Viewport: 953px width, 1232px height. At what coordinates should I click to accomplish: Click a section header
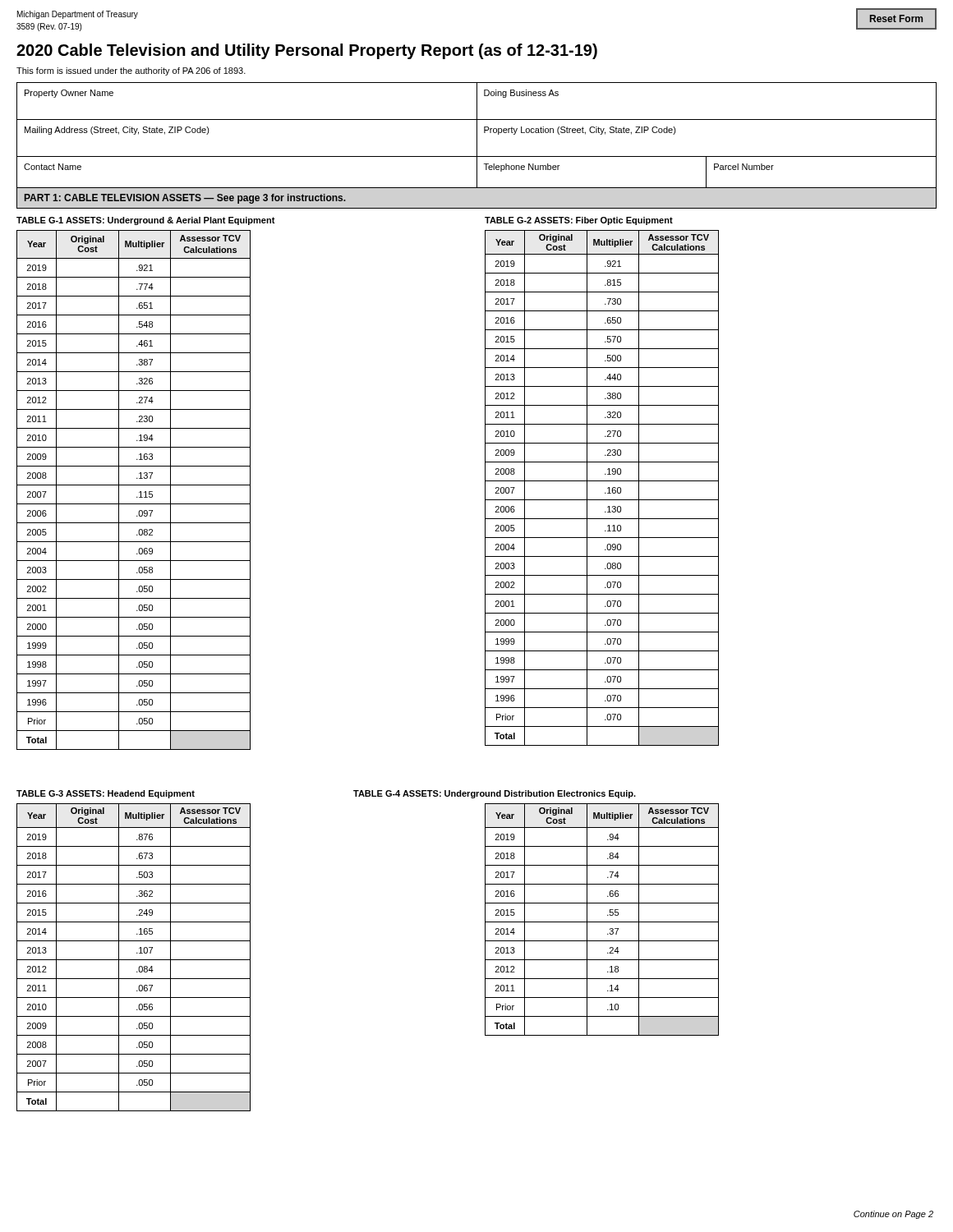(x=185, y=198)
